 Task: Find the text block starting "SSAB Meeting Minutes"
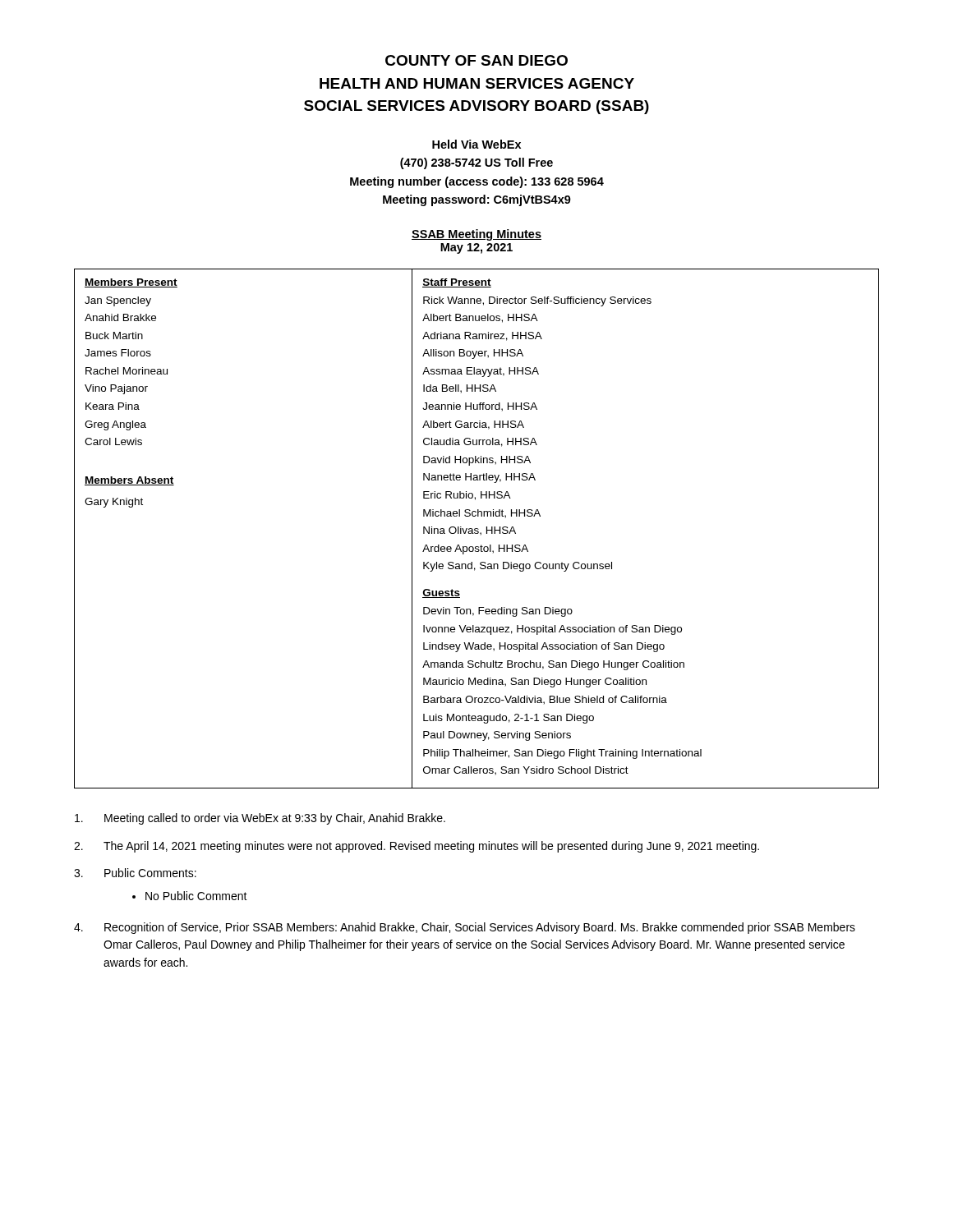476,240
